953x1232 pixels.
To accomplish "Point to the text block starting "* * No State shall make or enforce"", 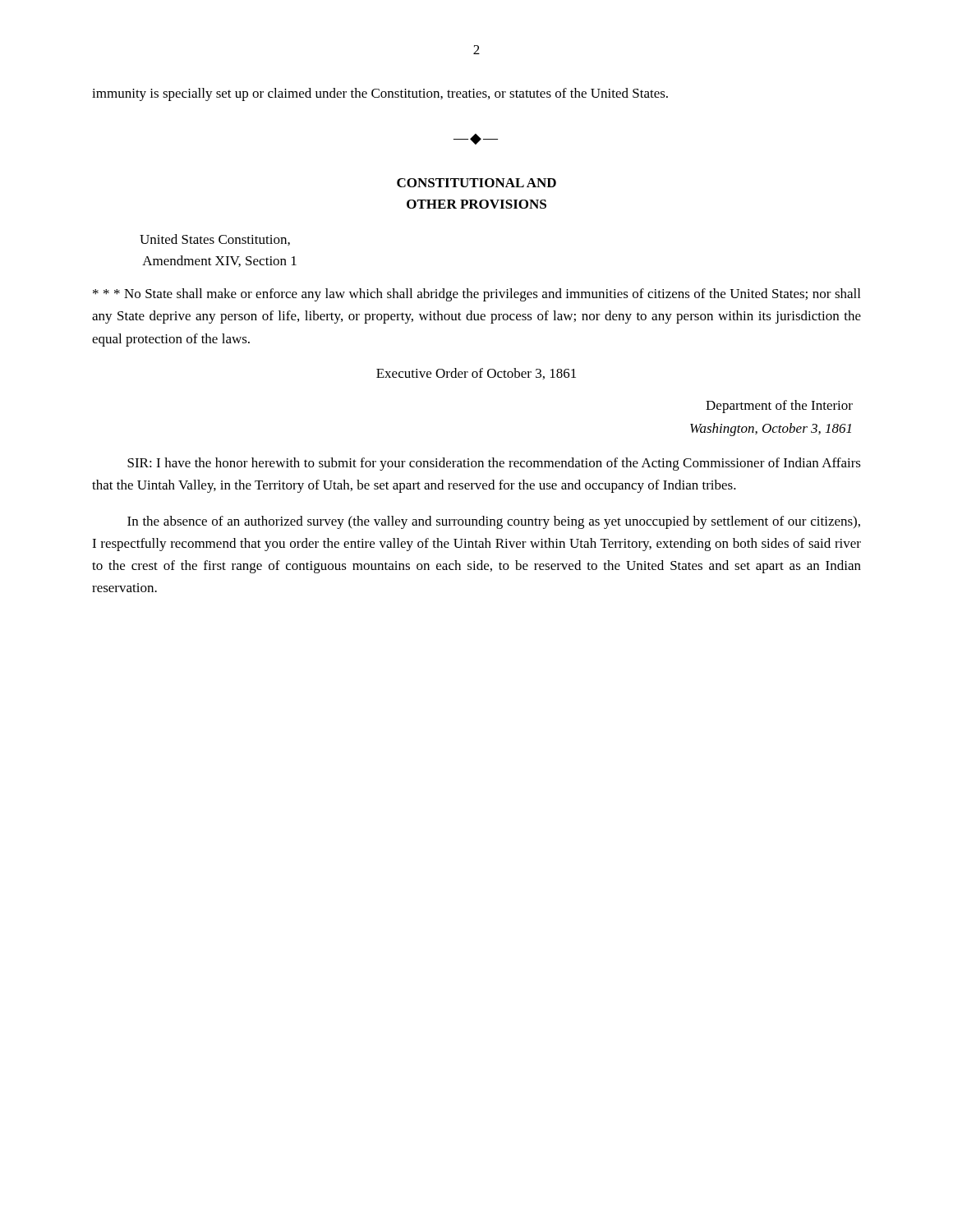I will (x=476, y=316).
